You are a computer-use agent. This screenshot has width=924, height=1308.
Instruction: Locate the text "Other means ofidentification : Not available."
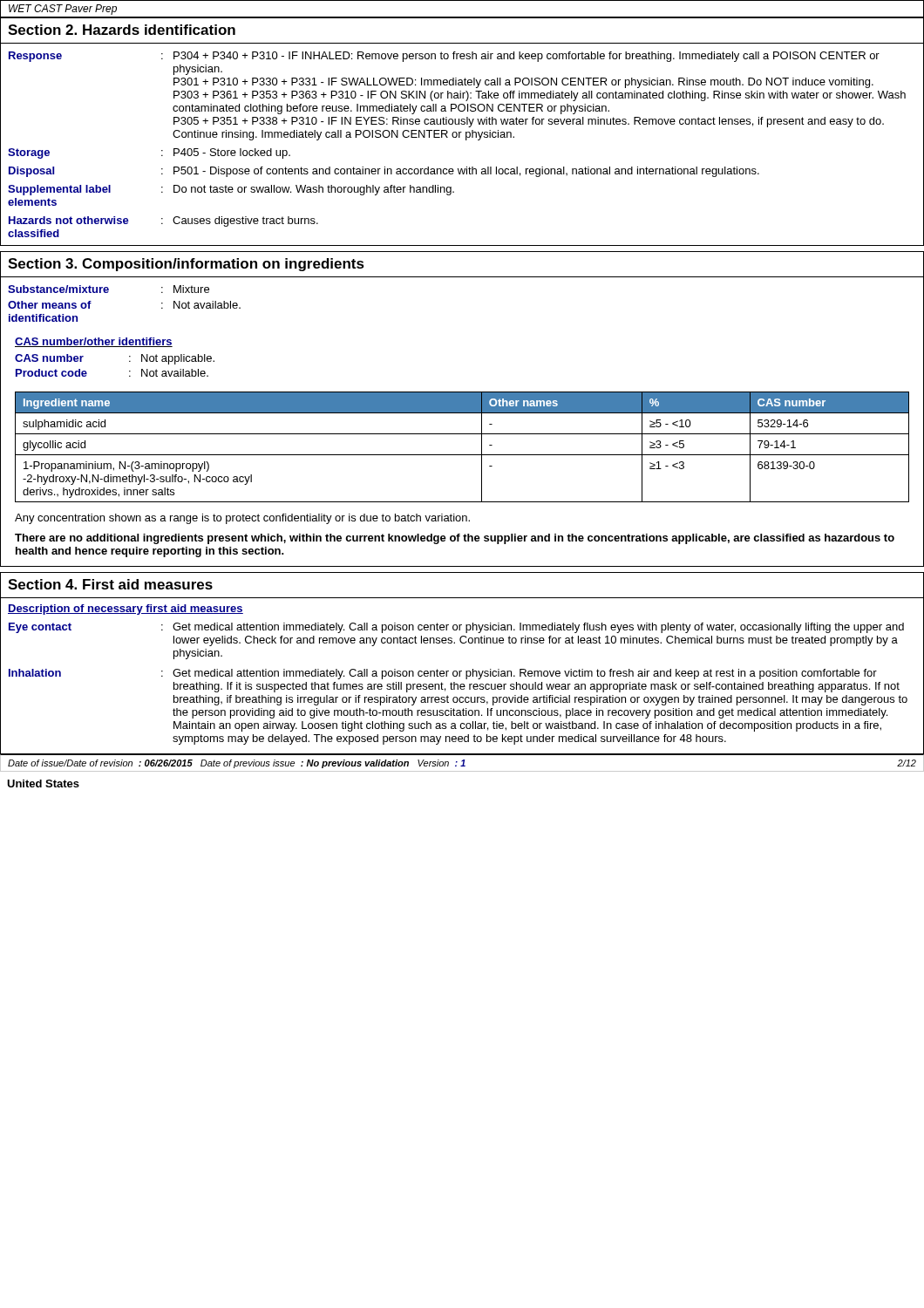point(46,305)
